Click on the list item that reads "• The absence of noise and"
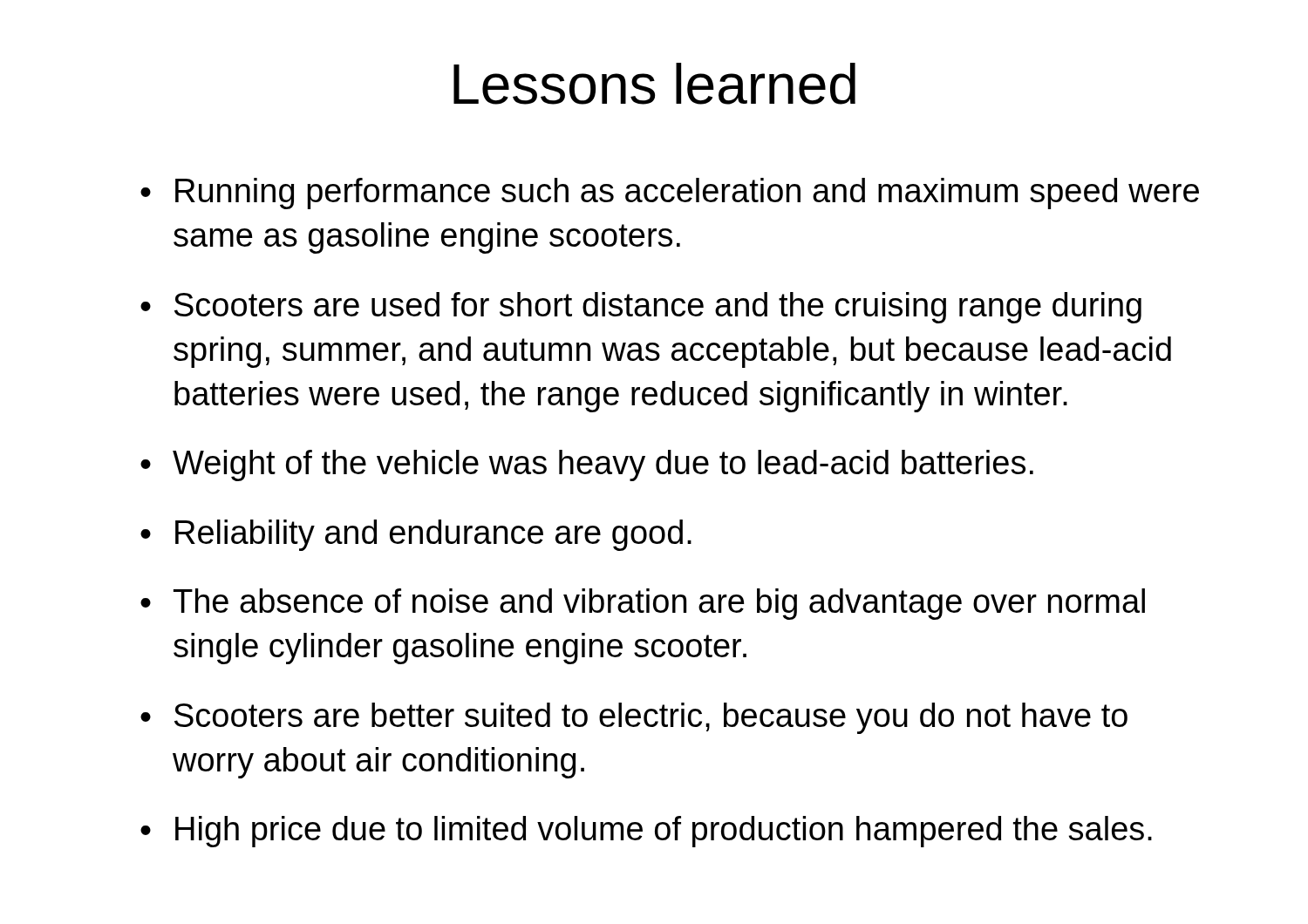The height and width of the screenshot is (924, 1308). pos(671,624)
